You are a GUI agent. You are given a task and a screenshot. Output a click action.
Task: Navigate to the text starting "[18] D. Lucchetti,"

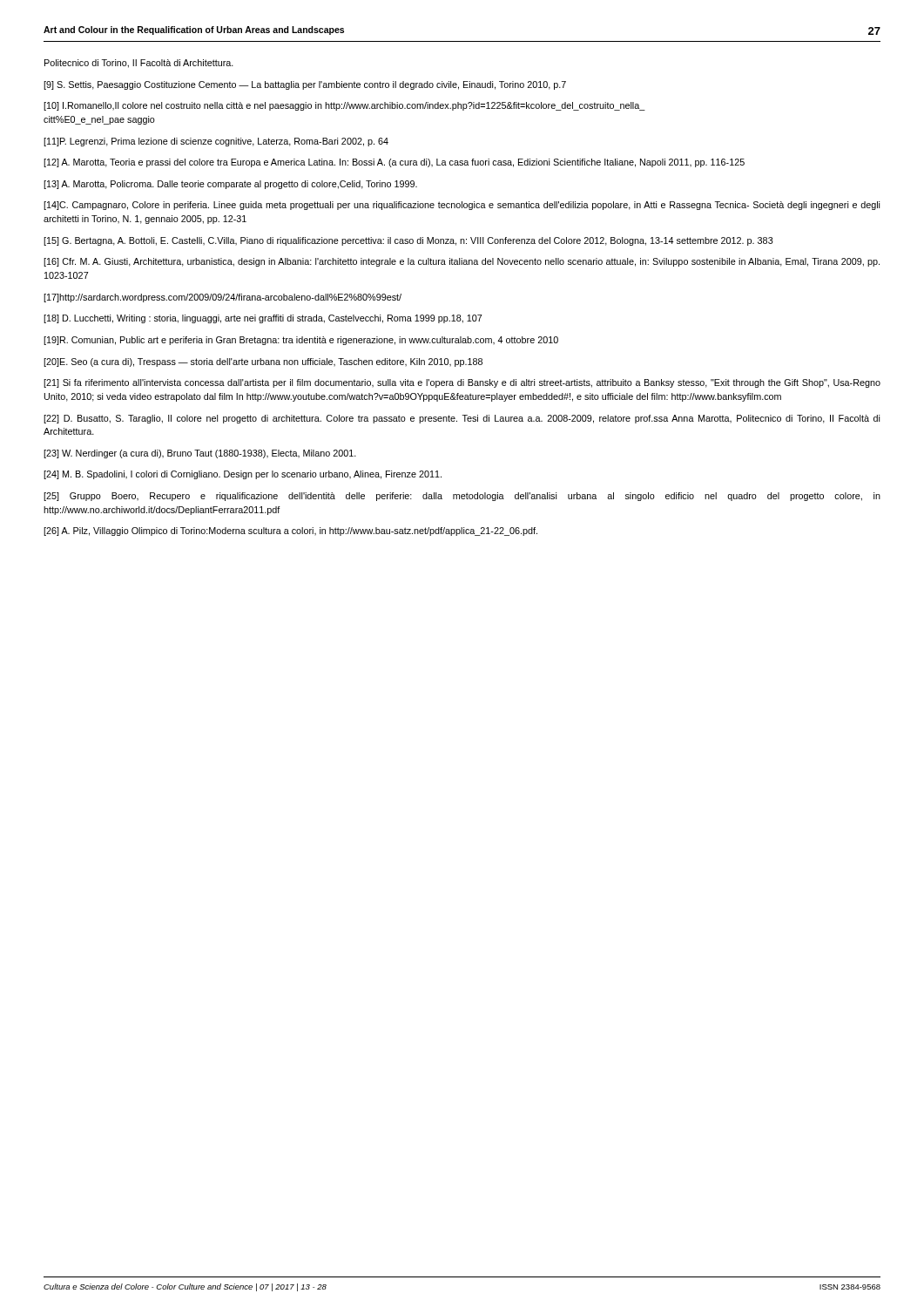263,318
